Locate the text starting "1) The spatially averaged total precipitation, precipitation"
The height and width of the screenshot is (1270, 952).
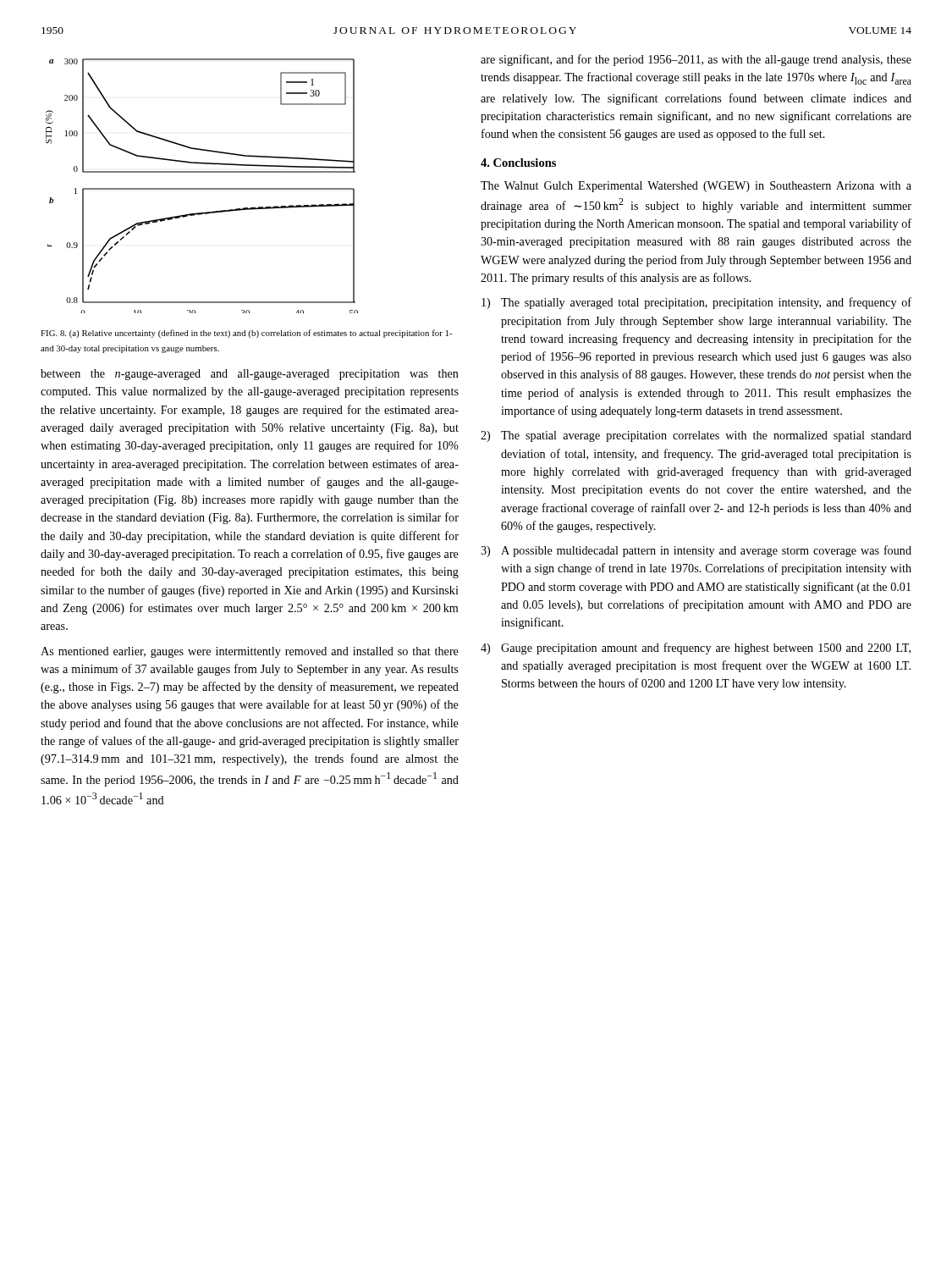[x=696, y=357]
